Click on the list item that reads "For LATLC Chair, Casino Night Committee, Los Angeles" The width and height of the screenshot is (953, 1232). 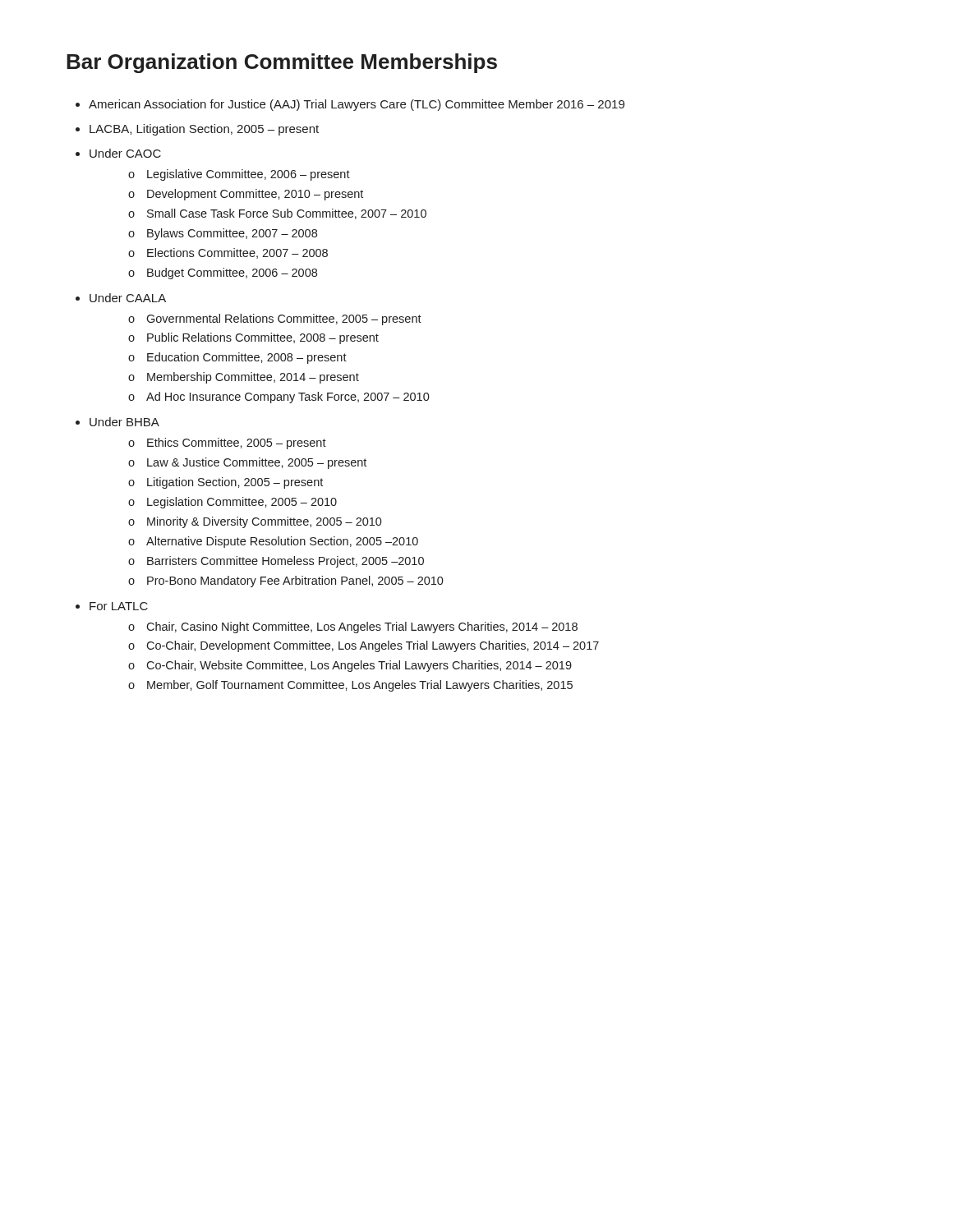coord(488,647)
